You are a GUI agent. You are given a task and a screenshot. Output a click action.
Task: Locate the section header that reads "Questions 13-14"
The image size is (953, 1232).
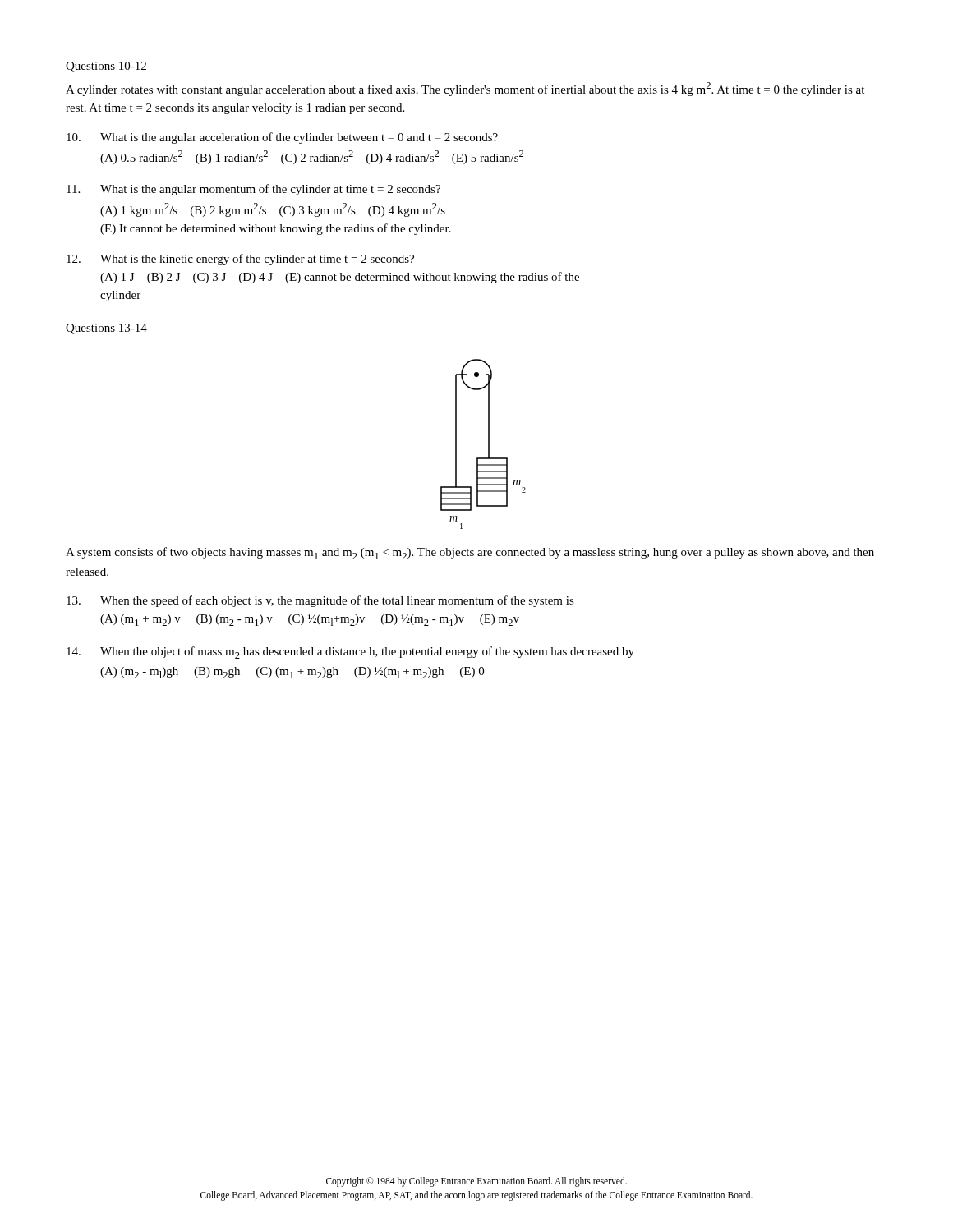106,327
